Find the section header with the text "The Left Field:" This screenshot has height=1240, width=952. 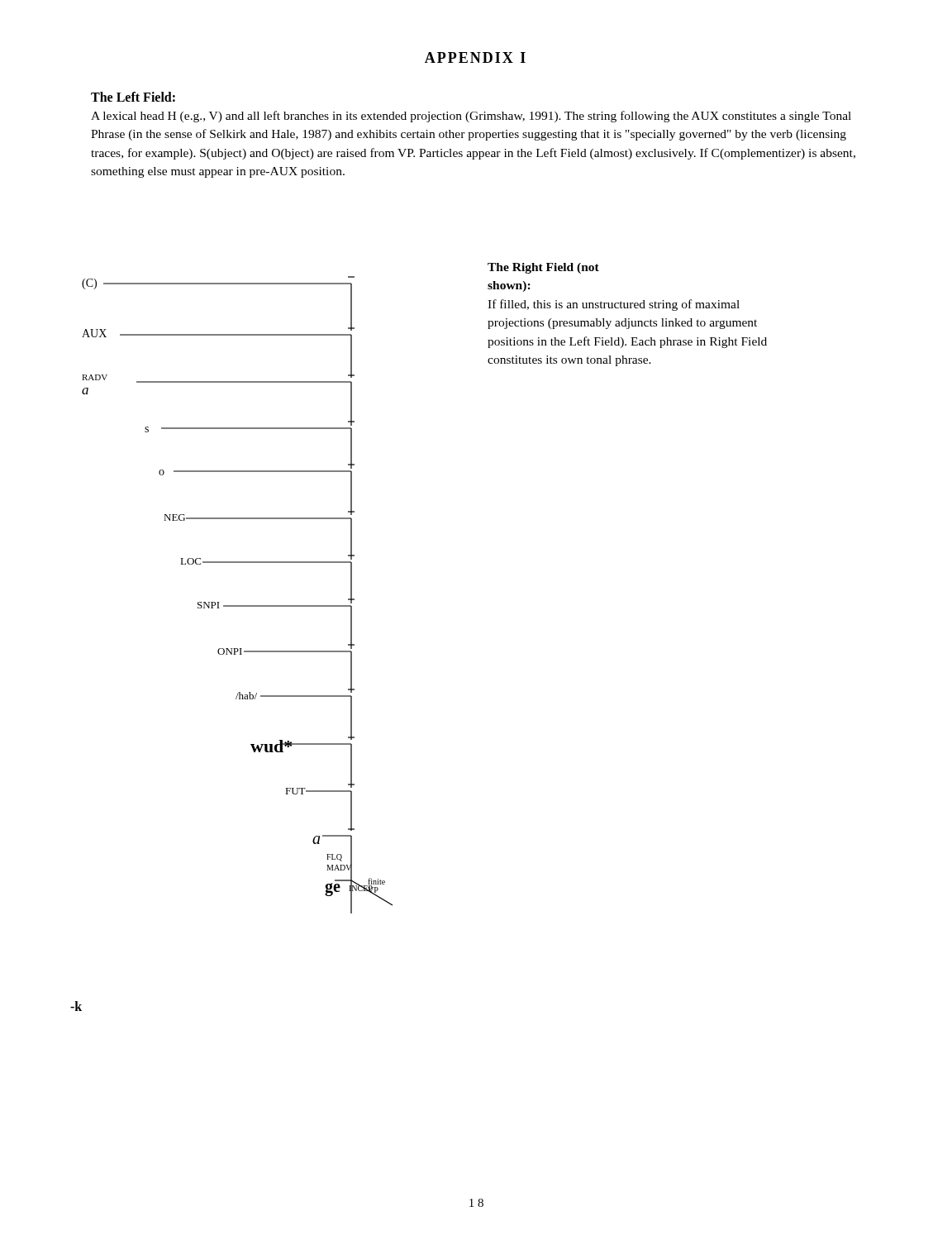coord(134,97)
